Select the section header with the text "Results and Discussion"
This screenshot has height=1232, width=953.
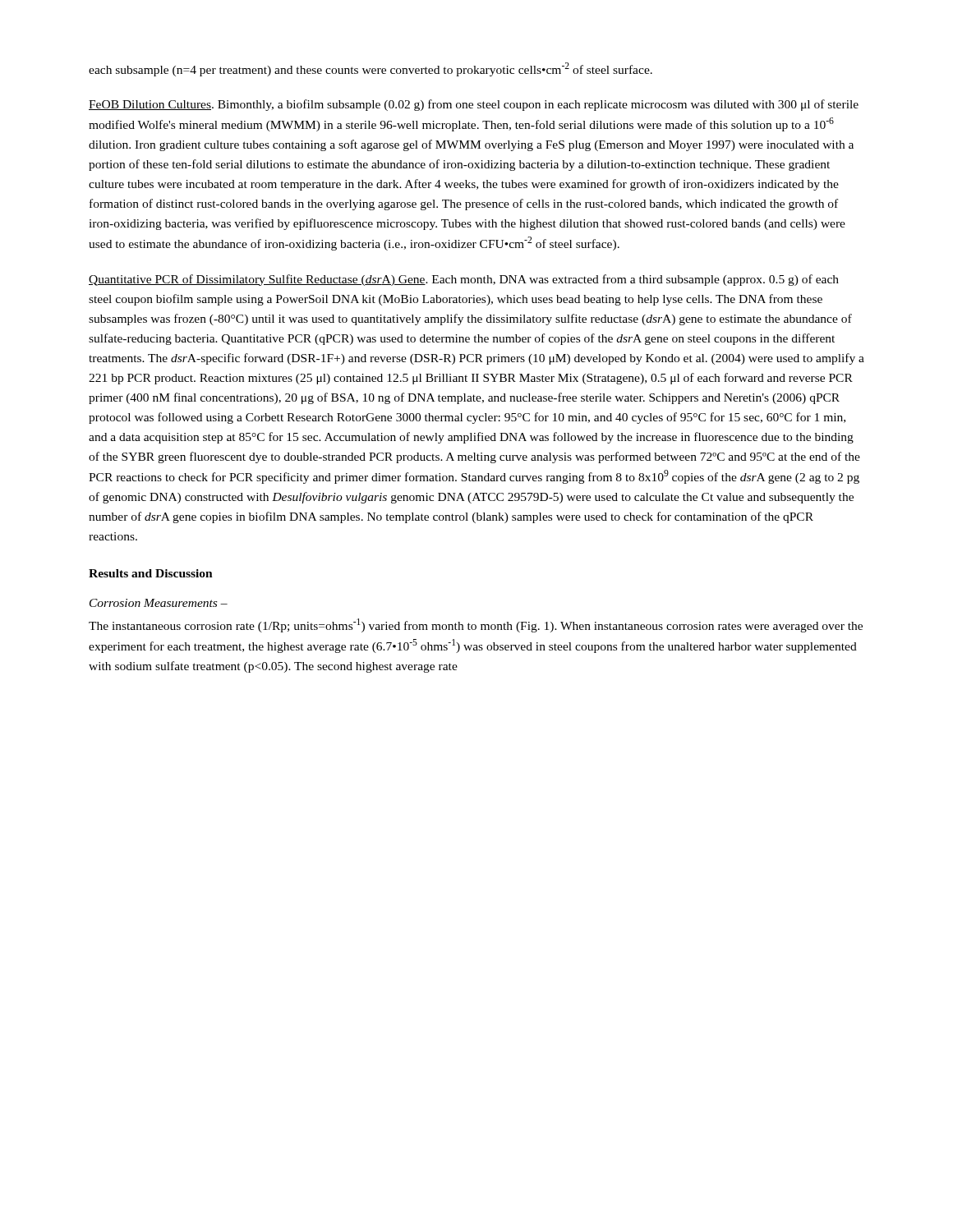(151, 573)
